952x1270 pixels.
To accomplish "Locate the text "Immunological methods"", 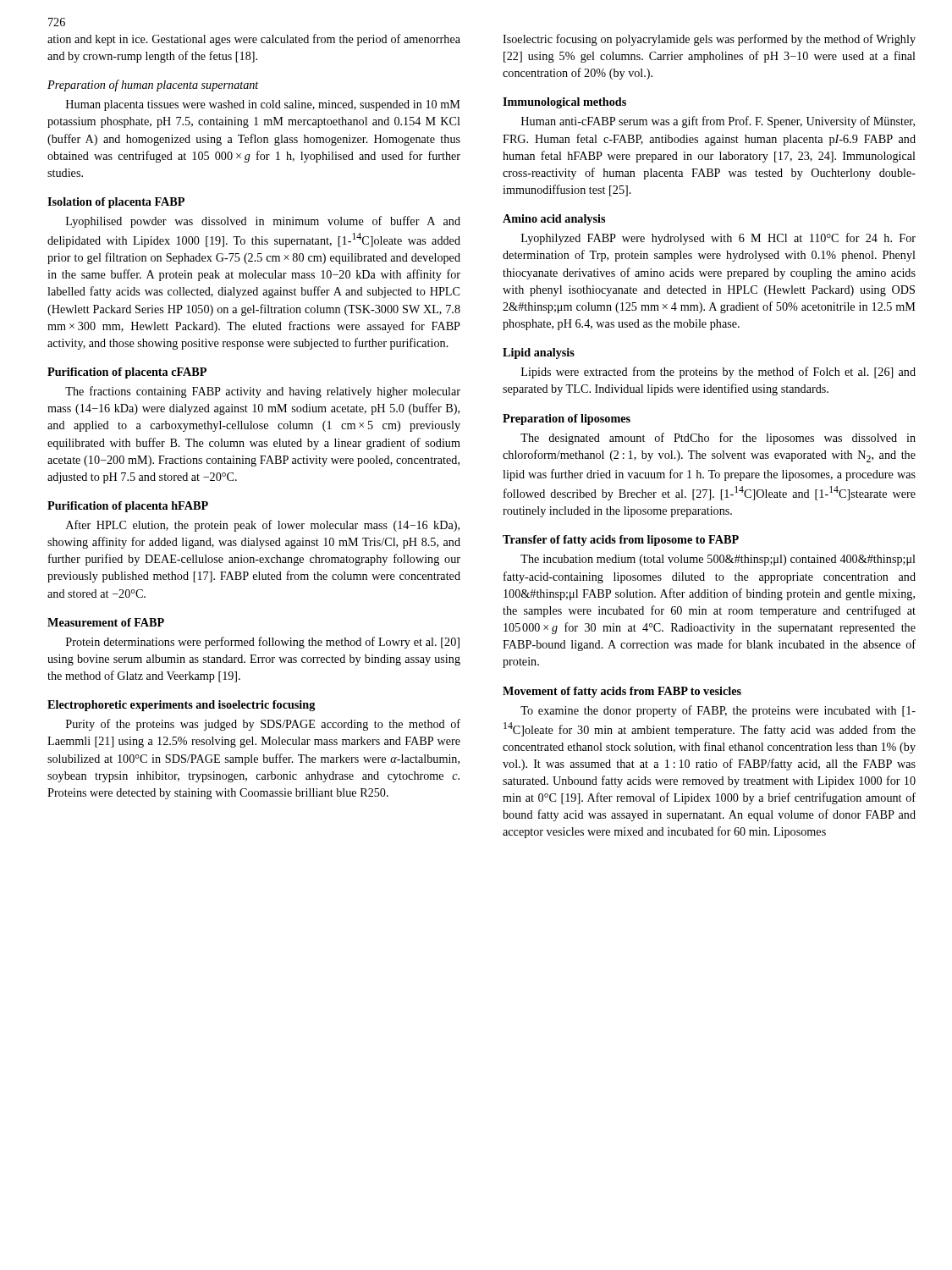I will (565, 102).
